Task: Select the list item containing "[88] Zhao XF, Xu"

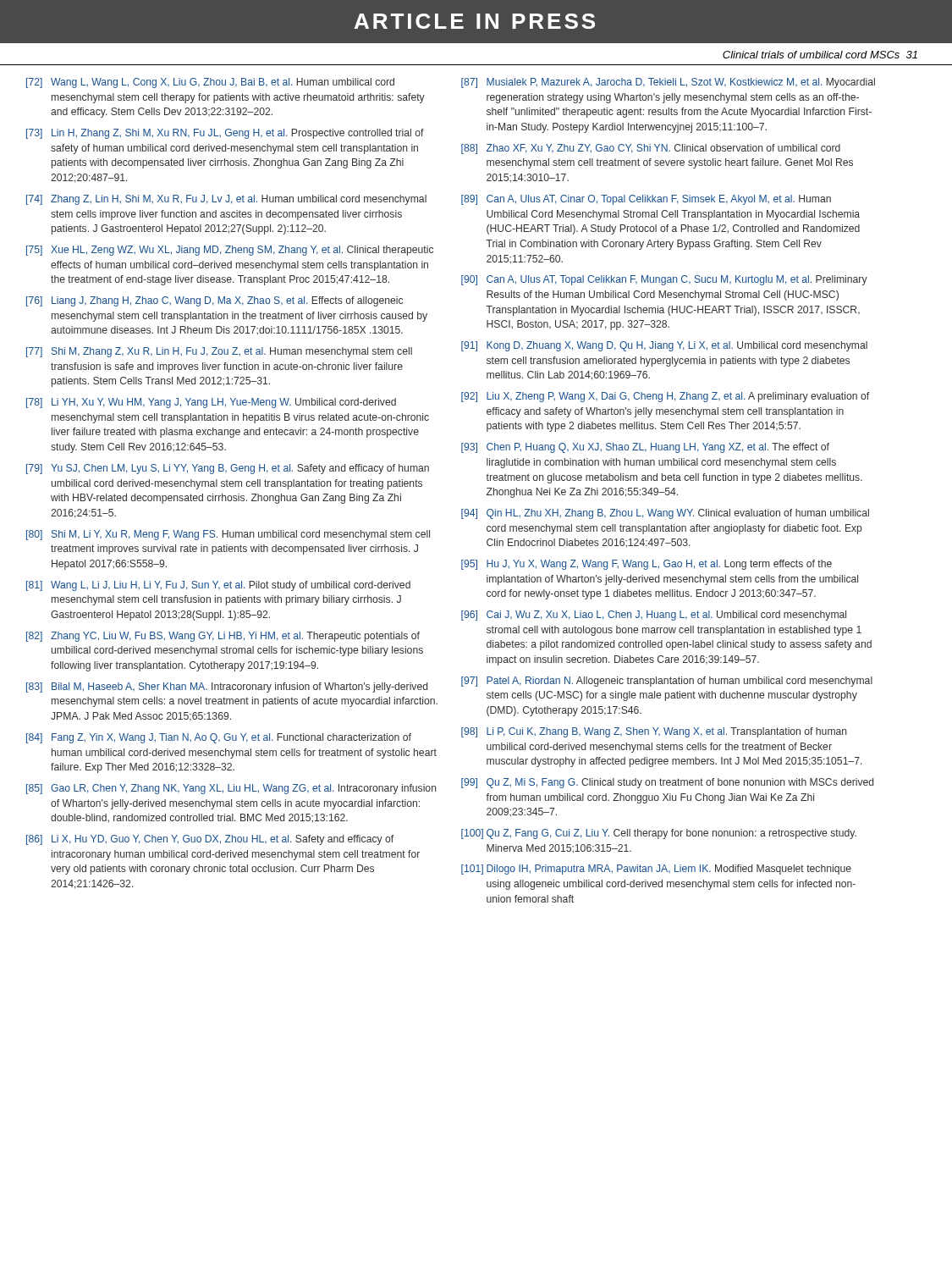Action: click(x=668, y=164)
